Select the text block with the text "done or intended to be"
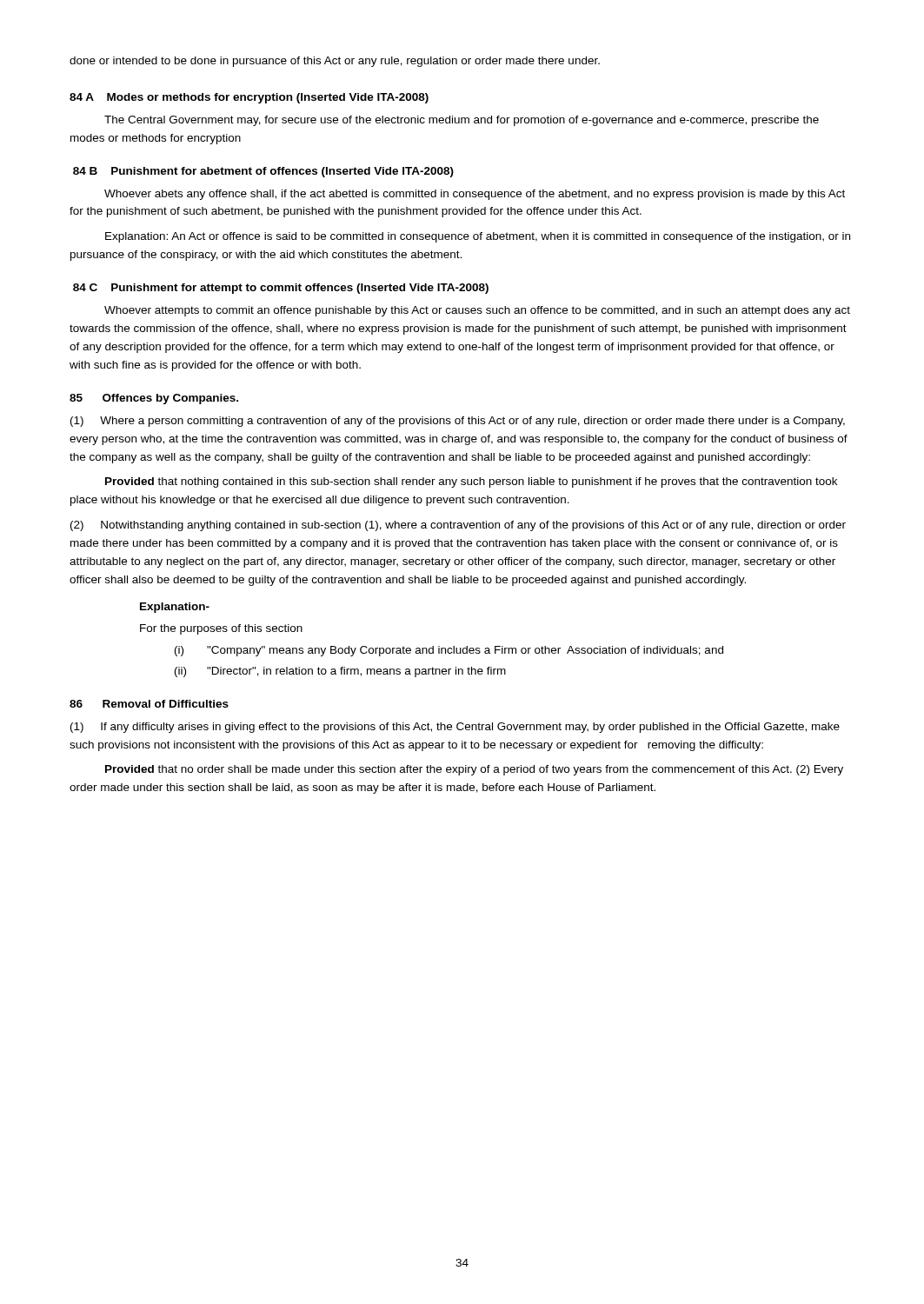Viewport: 924px width, 1304px height. pyautogui.click(x=335, y=60)
